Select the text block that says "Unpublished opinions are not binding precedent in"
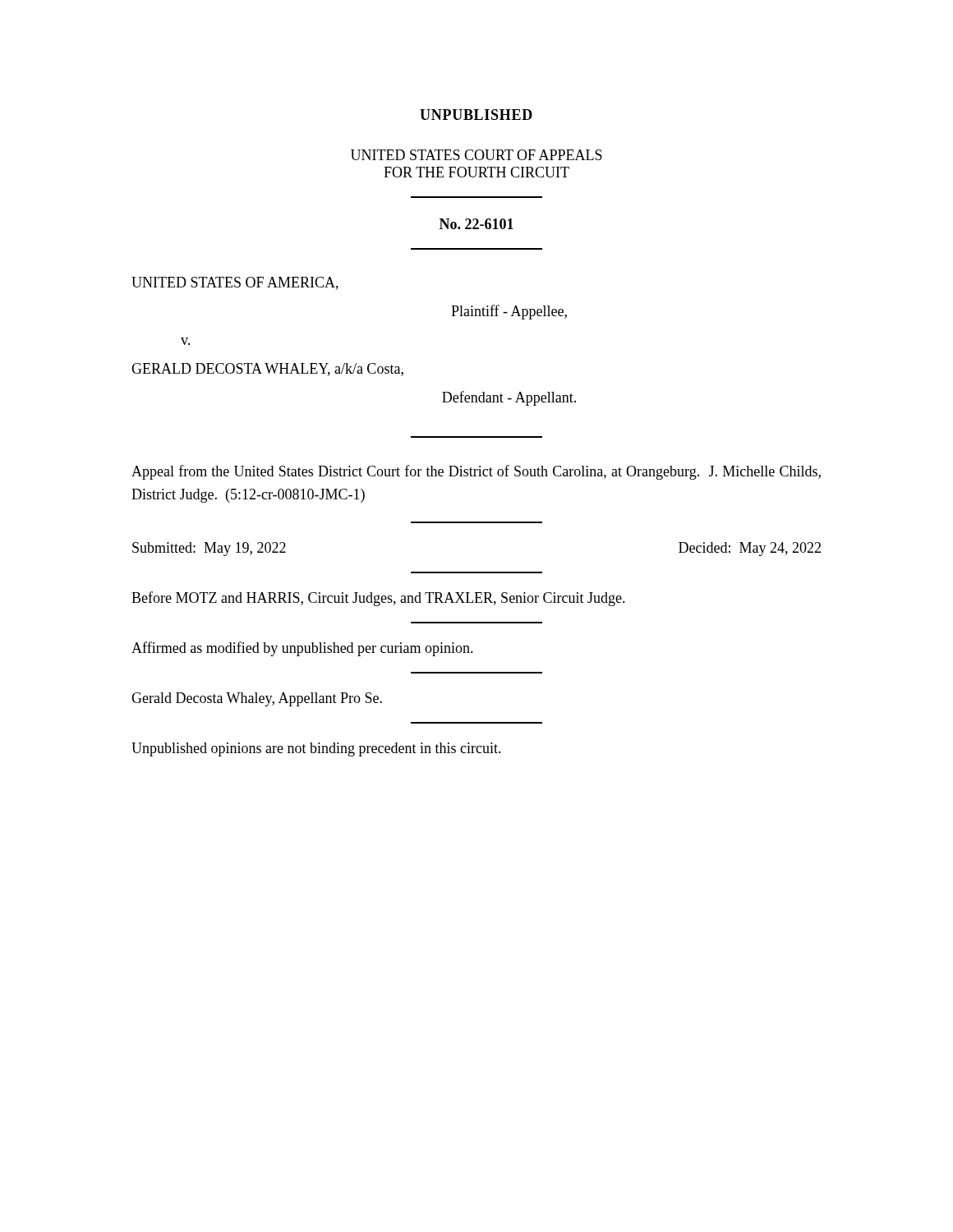Image resolution: width=953 pixels, height=1232 pixels. pos(316,748)
